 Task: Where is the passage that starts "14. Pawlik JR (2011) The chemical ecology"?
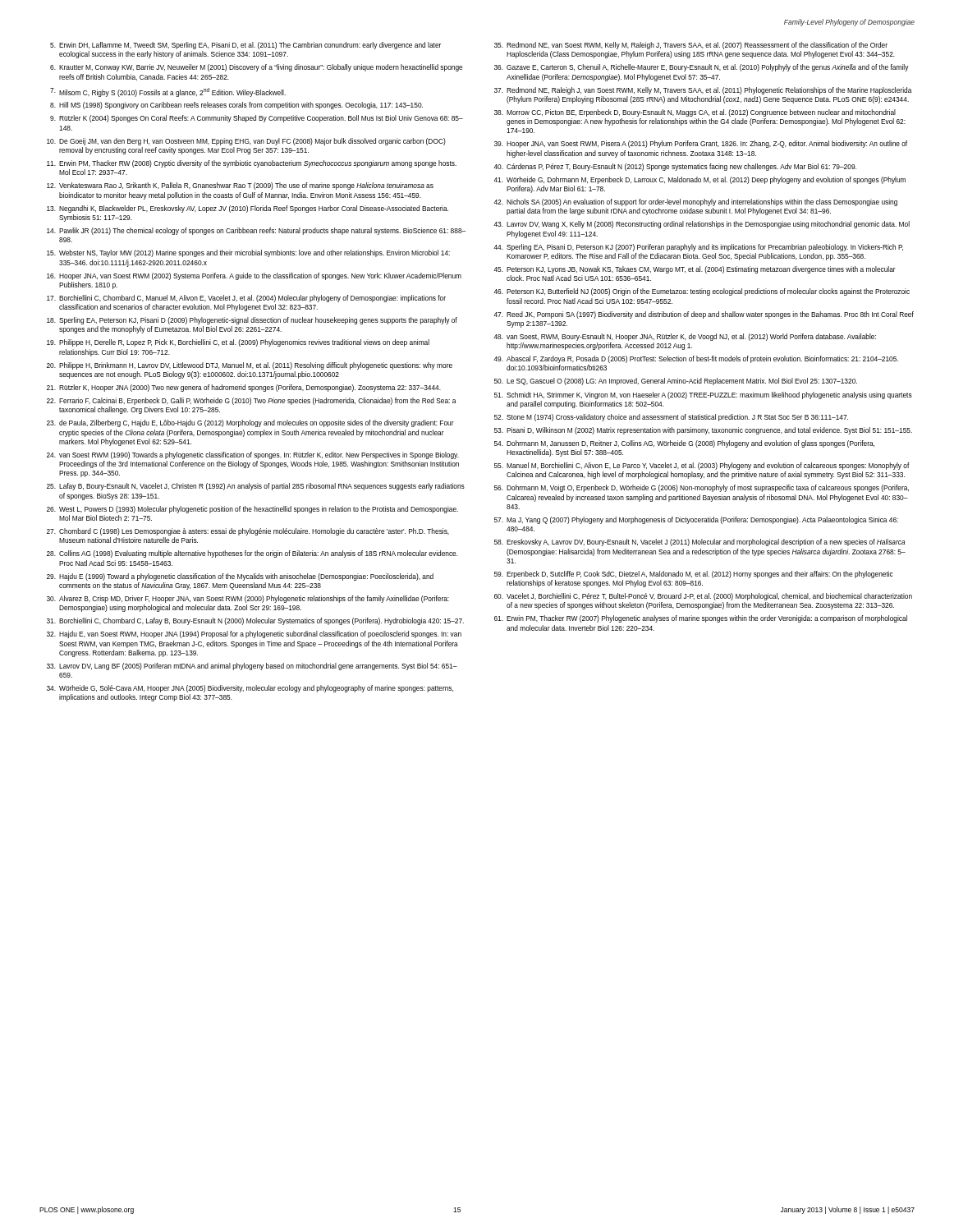pyautogui.click(x=253, y=236)
